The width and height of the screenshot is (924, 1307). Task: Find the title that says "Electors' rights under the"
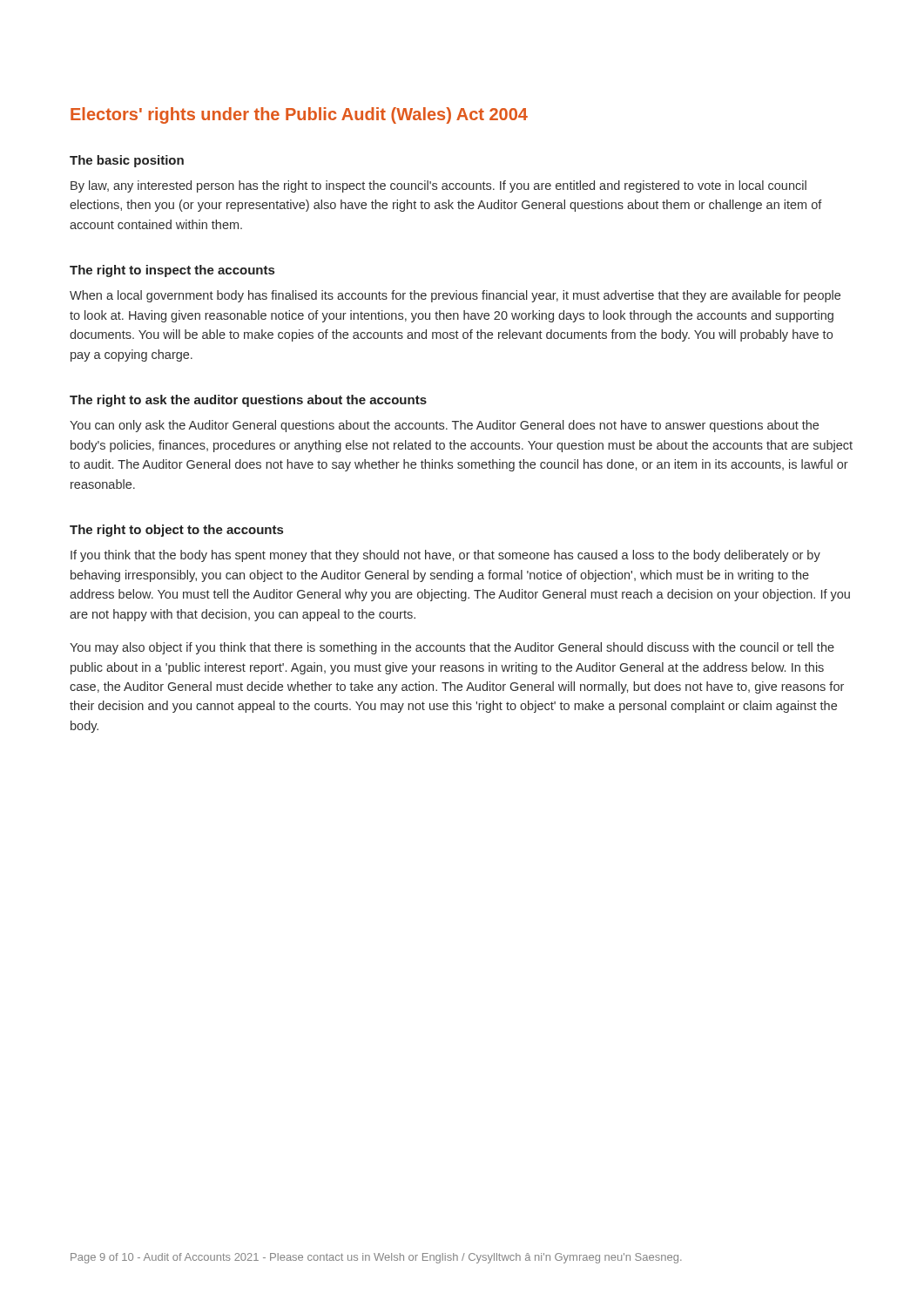pos(299,114)
